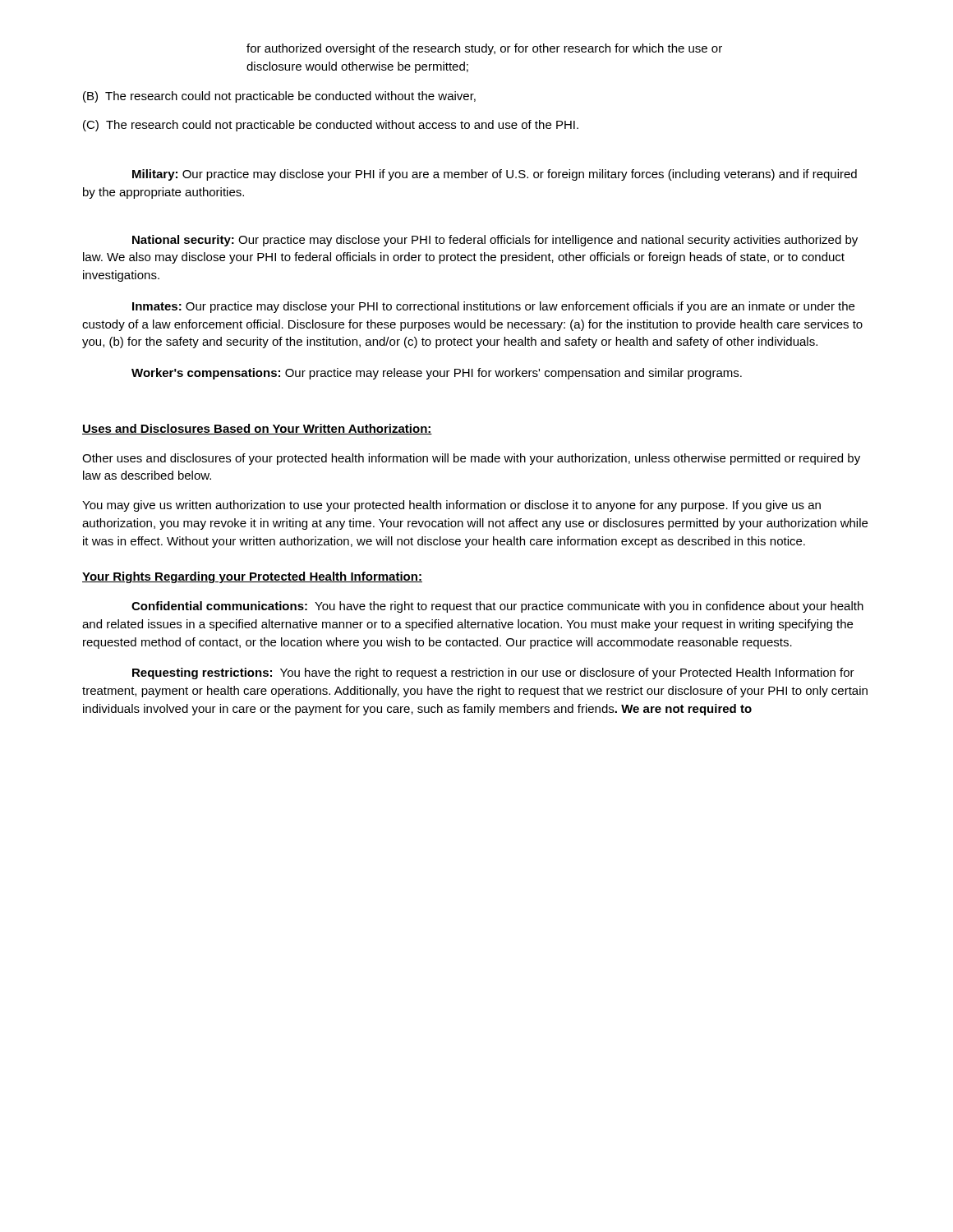Point to the block beginning "Military: Our practice may disclose"

476,183
